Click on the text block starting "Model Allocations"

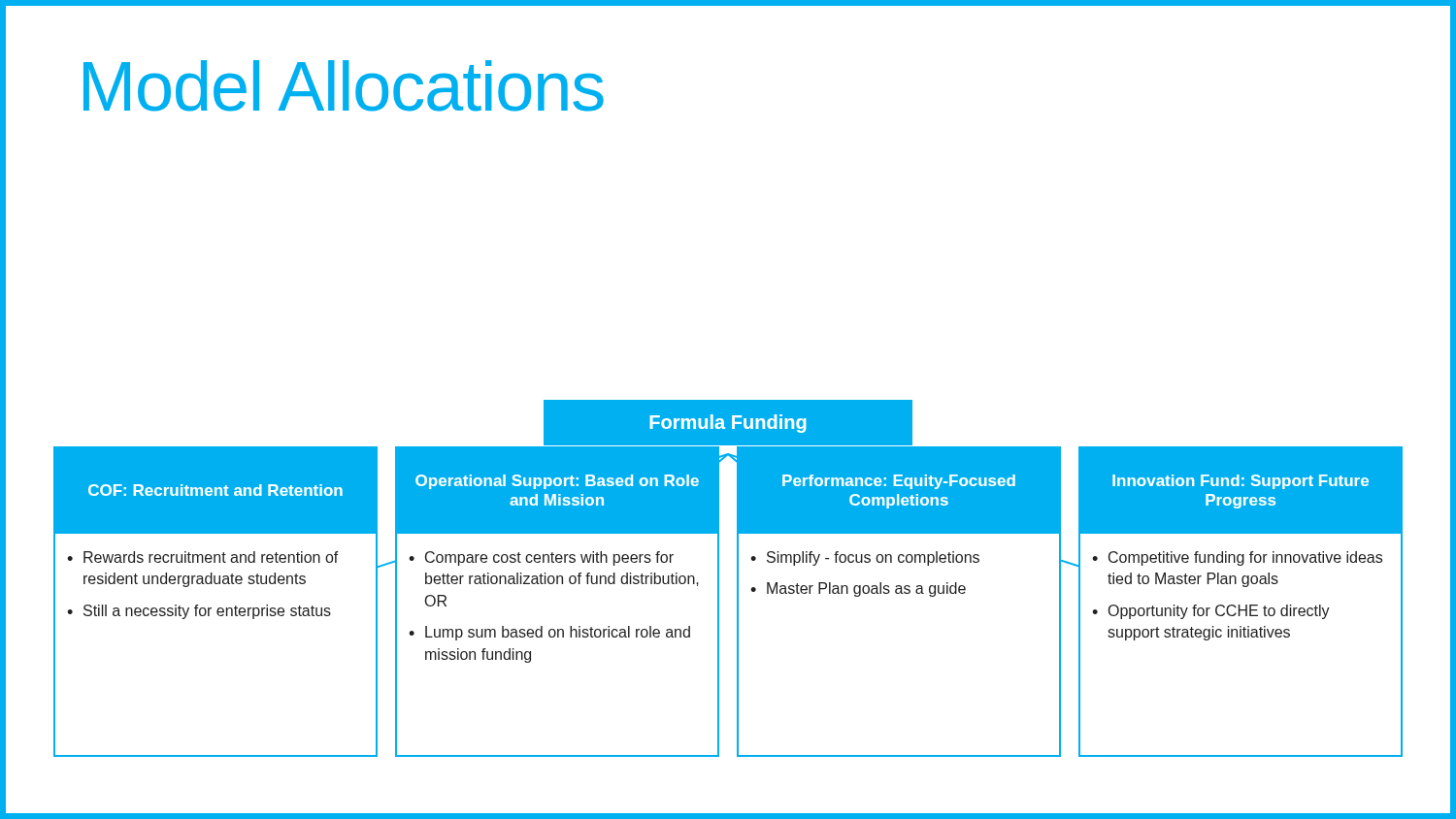tap(341, 86)
